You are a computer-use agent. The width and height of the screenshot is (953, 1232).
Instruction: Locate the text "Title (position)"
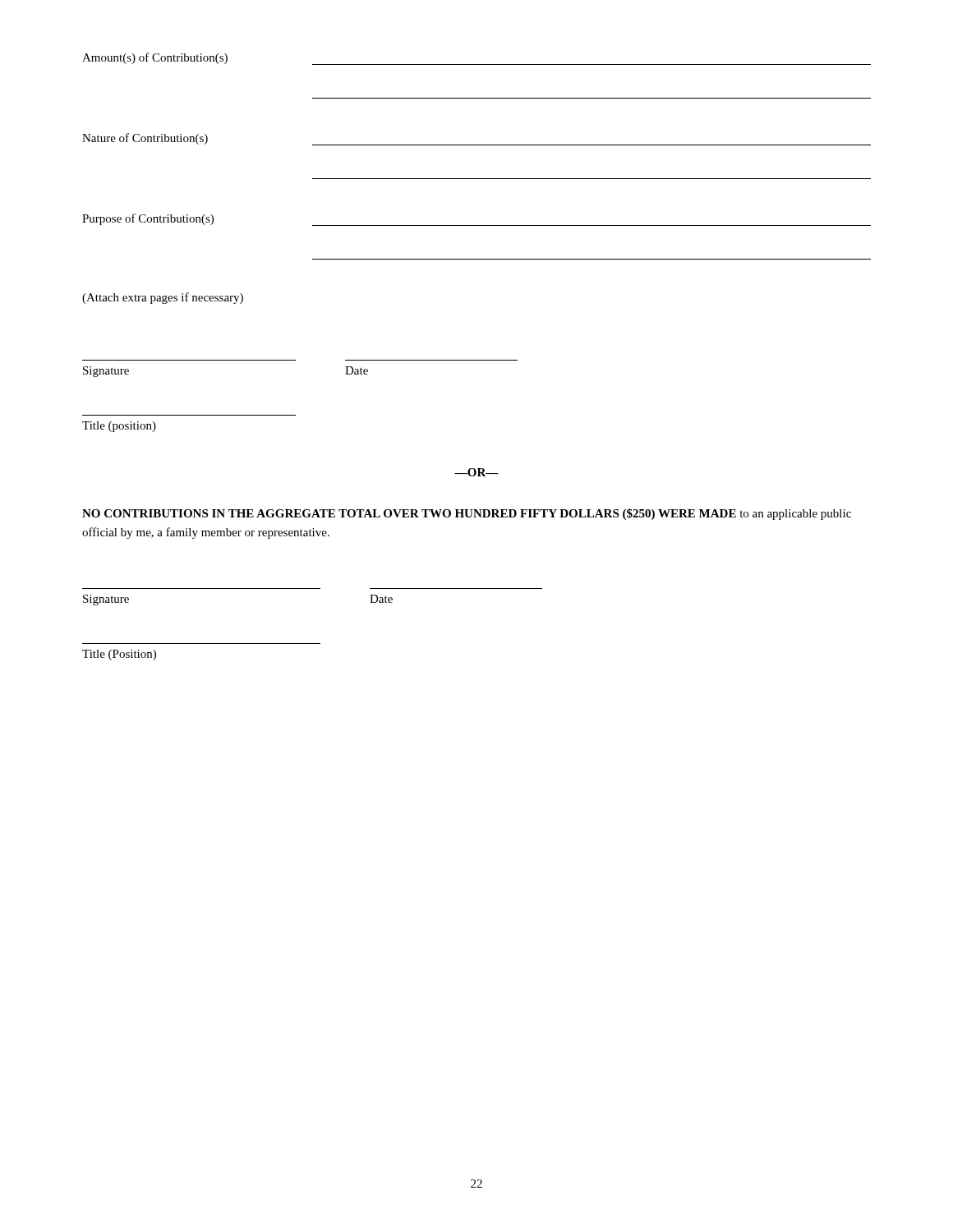click(119, 427)
